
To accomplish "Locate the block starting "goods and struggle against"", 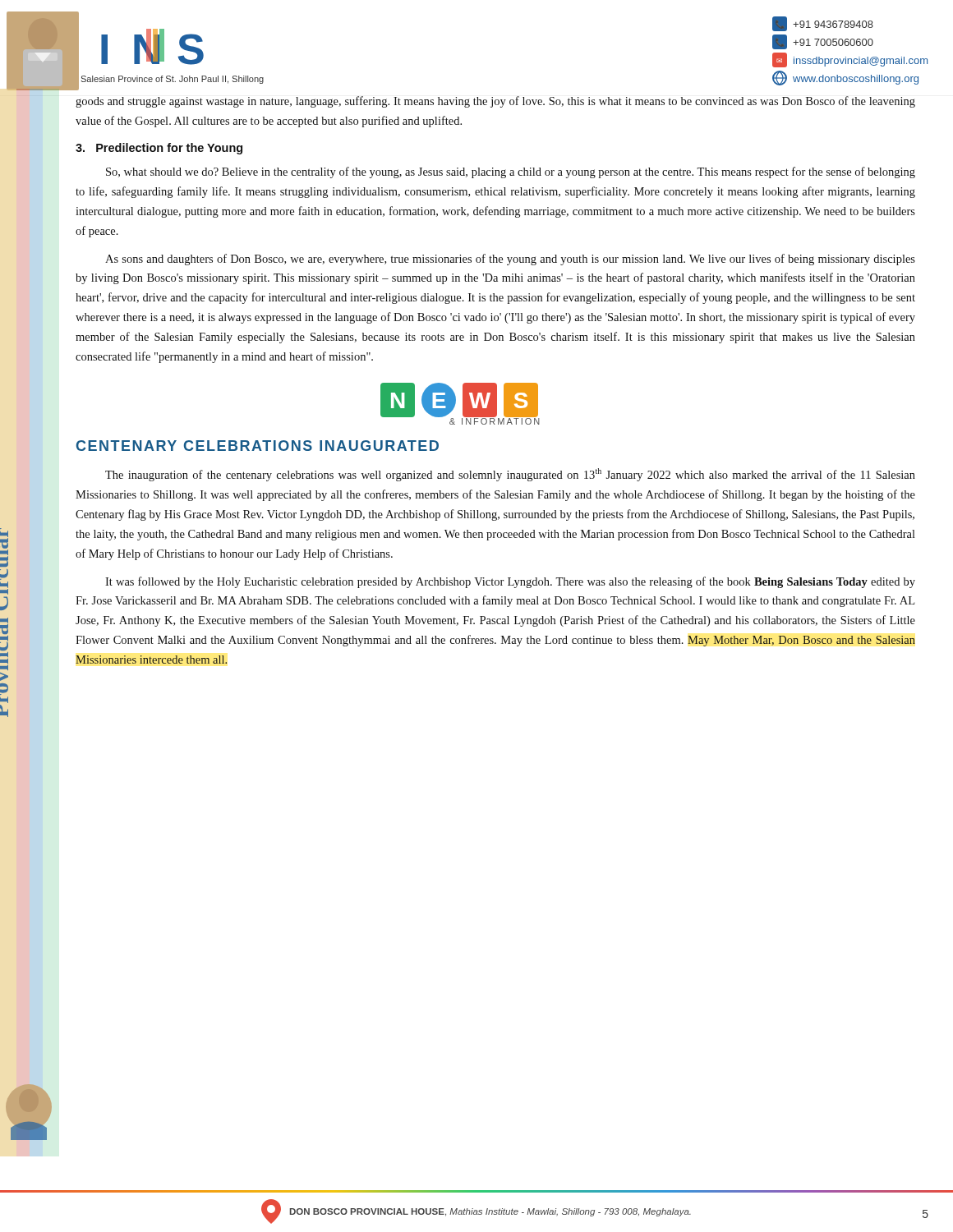I will coord(495,111).
